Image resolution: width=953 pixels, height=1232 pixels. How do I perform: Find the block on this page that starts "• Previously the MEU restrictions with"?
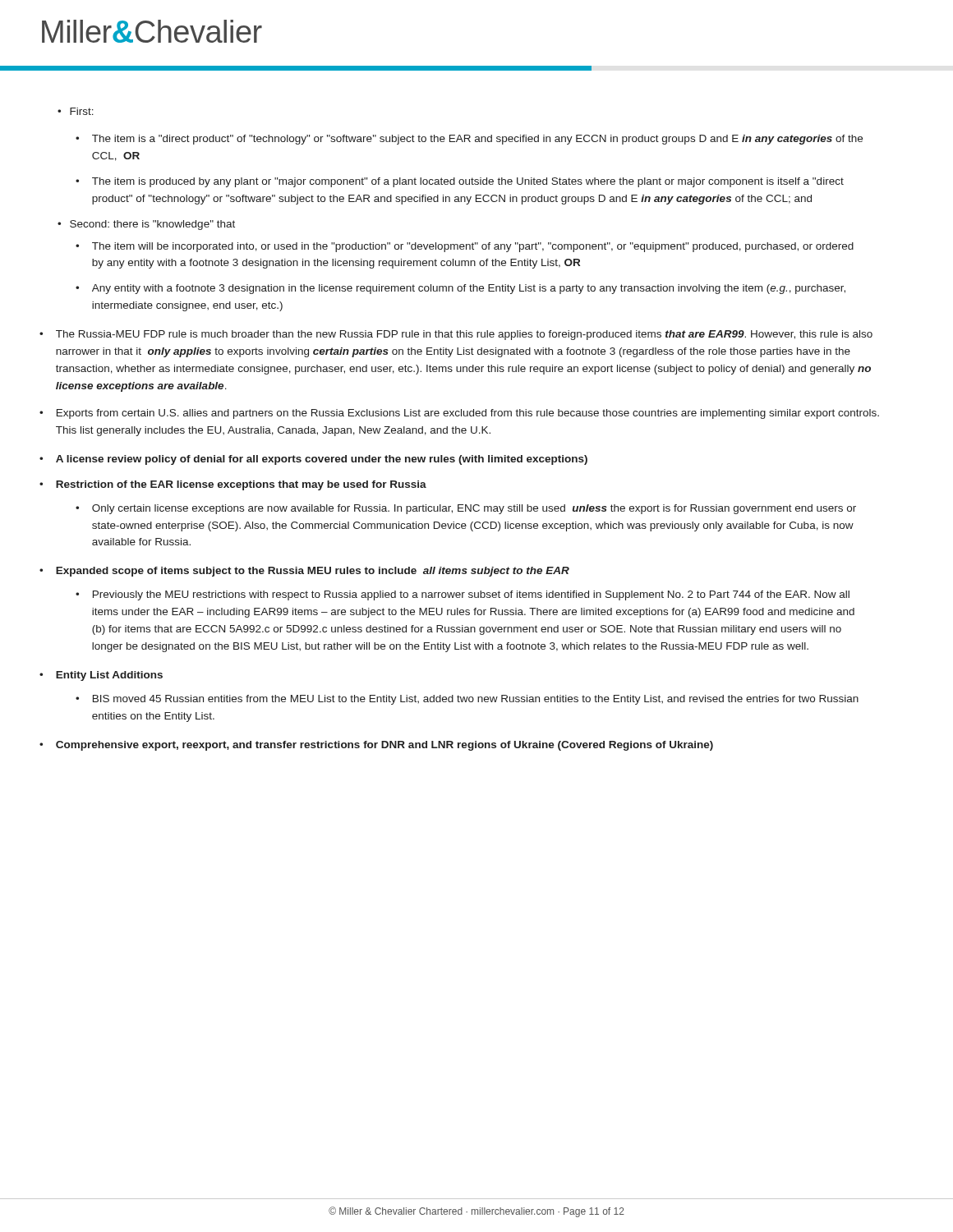(470, 621)
